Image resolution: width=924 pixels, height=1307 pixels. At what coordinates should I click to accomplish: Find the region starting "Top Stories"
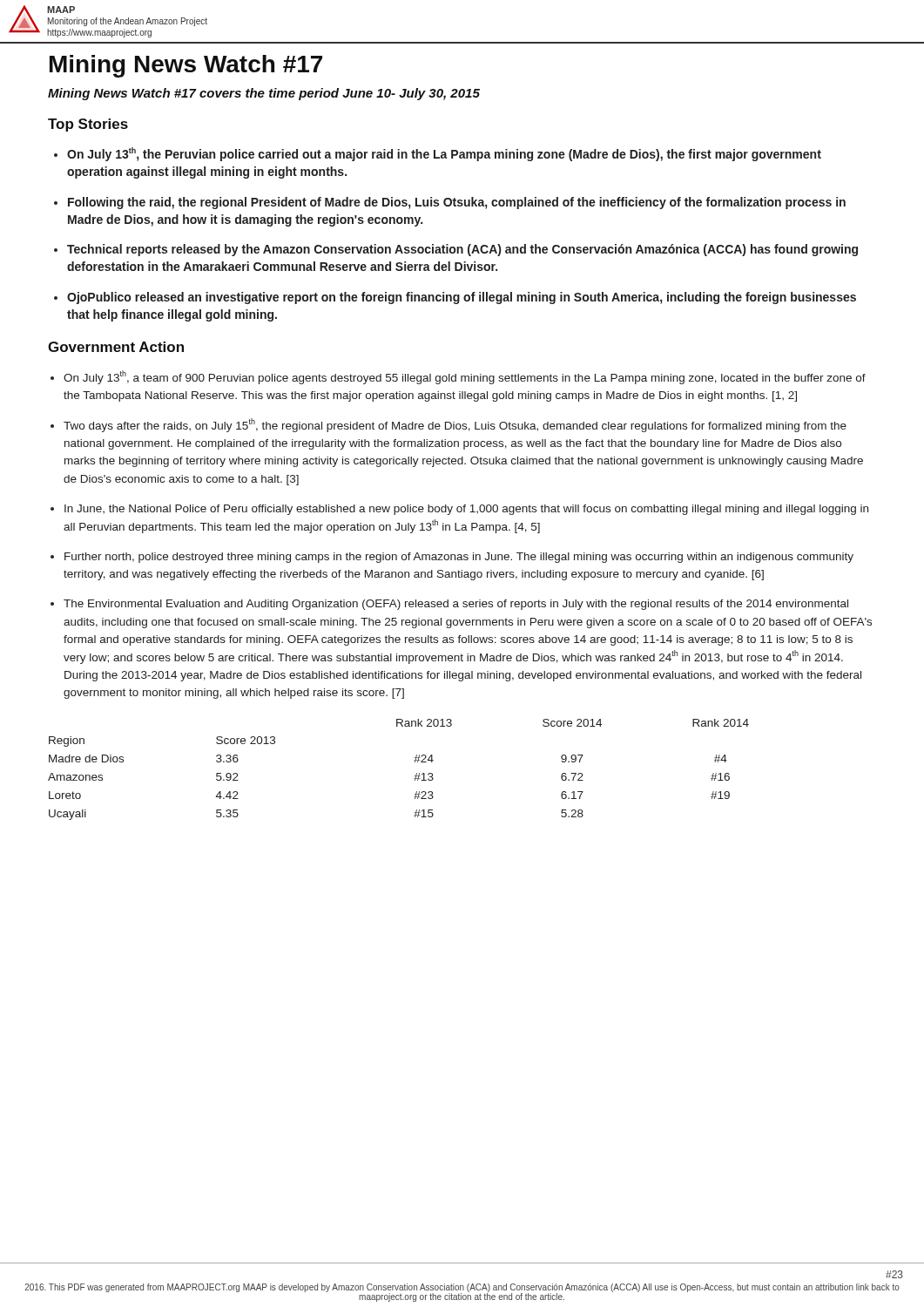(88, 124)
